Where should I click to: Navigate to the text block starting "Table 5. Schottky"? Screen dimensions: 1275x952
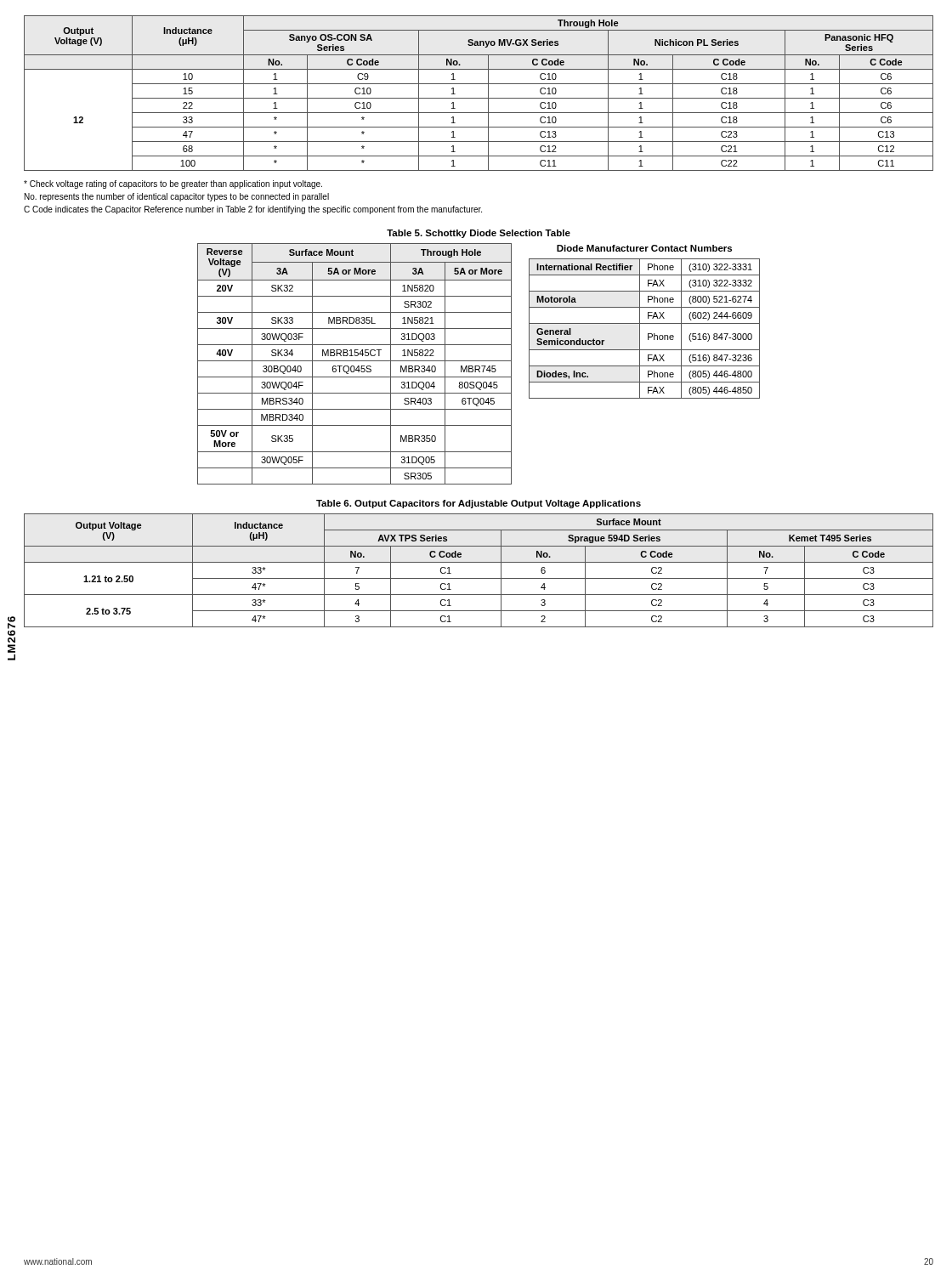[x=479, y=233]
